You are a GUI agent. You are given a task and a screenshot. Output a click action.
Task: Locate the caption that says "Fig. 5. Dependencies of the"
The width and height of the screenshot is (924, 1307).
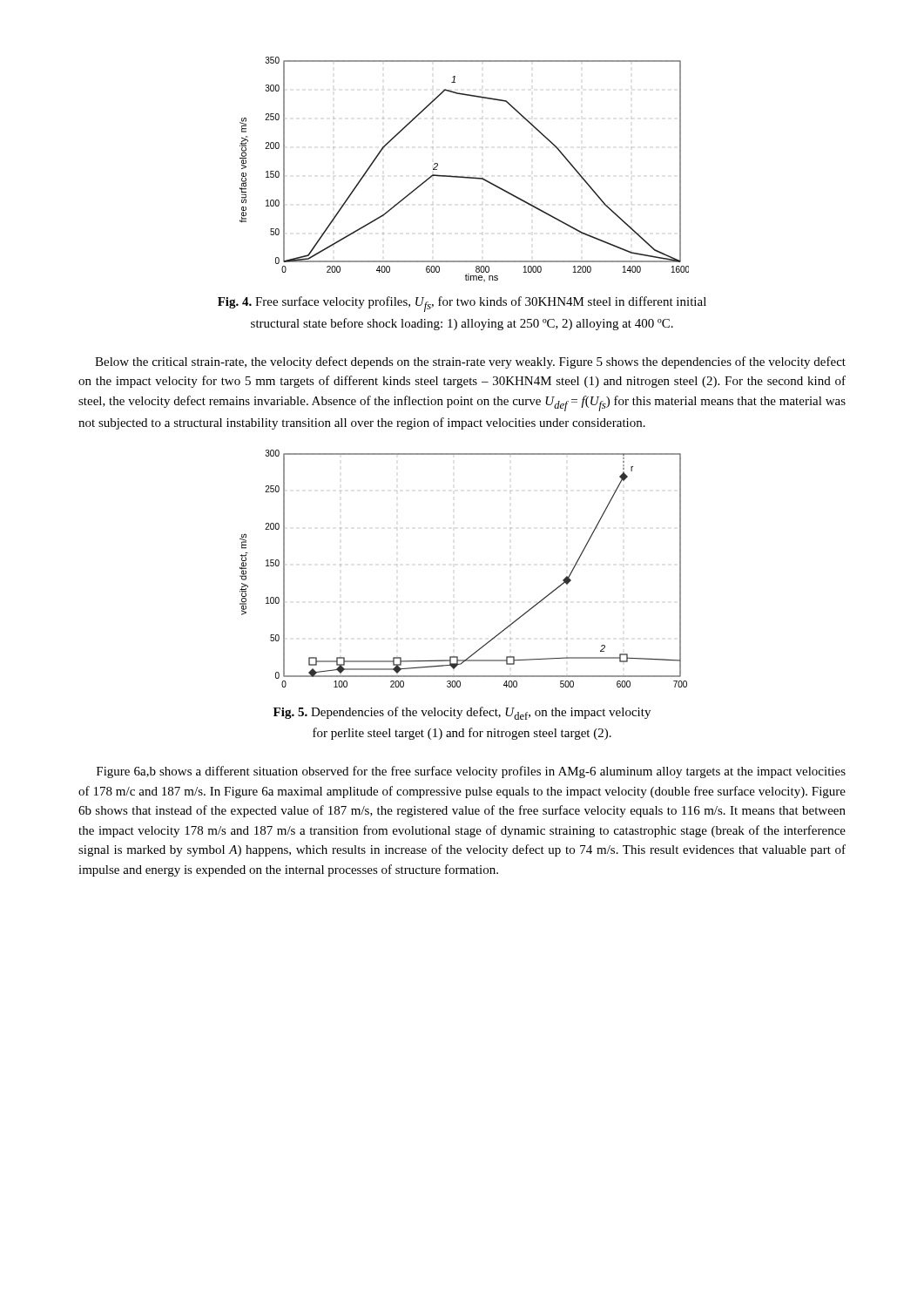[x=462, y=722]
